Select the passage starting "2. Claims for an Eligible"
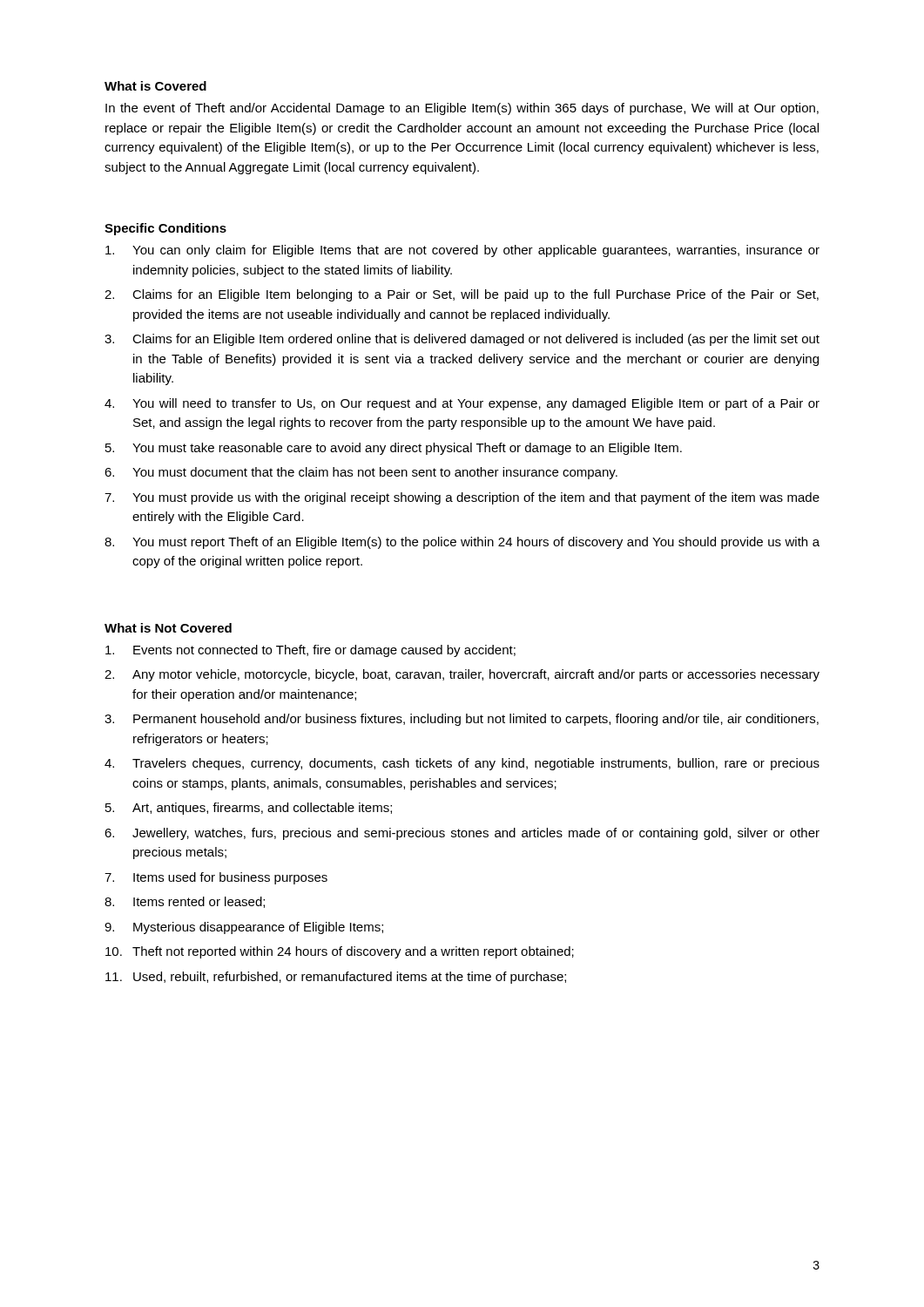The height and width of the screenshot is (1307, 924). coord(462,305)
